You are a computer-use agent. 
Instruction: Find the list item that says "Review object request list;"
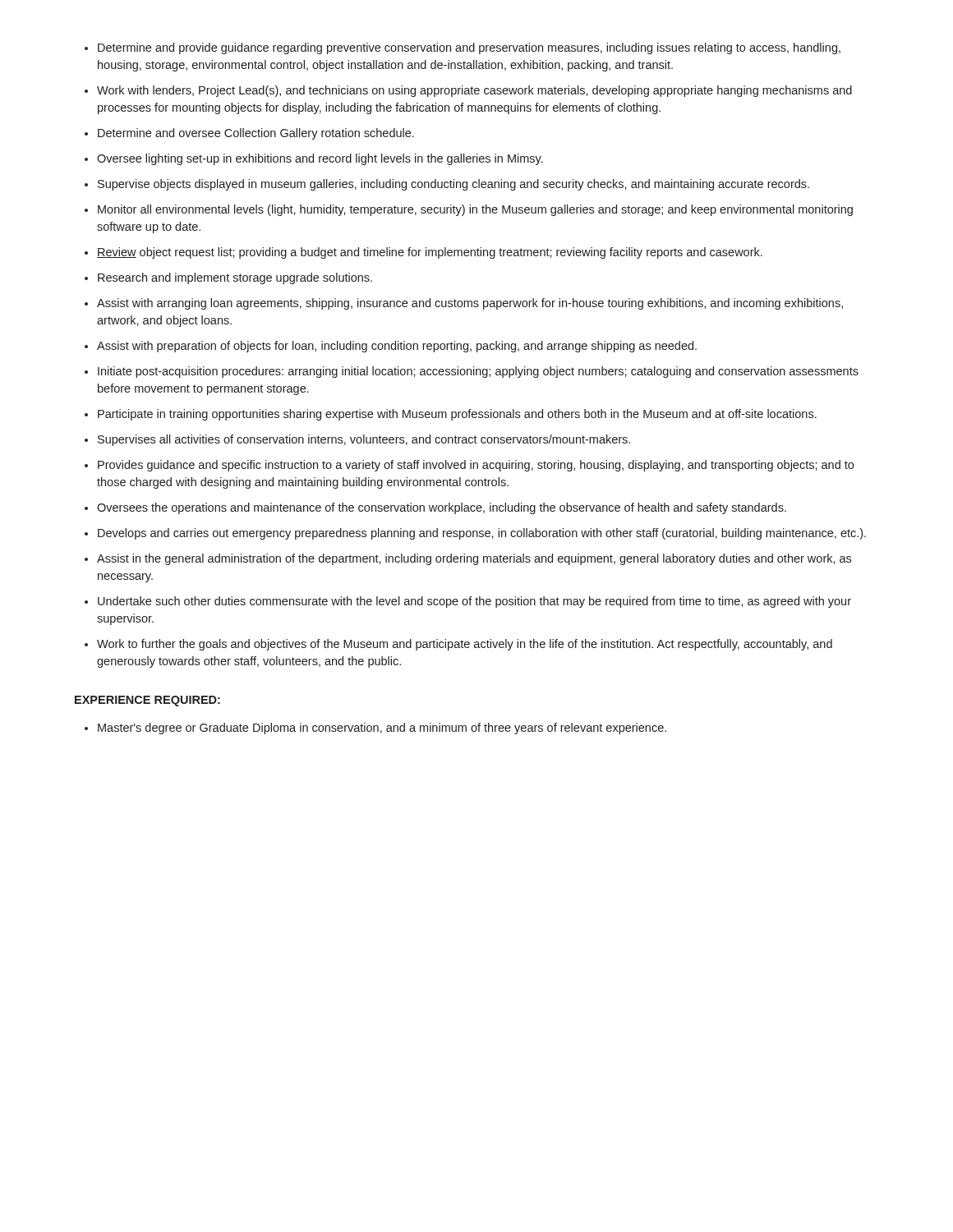coord(488,253)
